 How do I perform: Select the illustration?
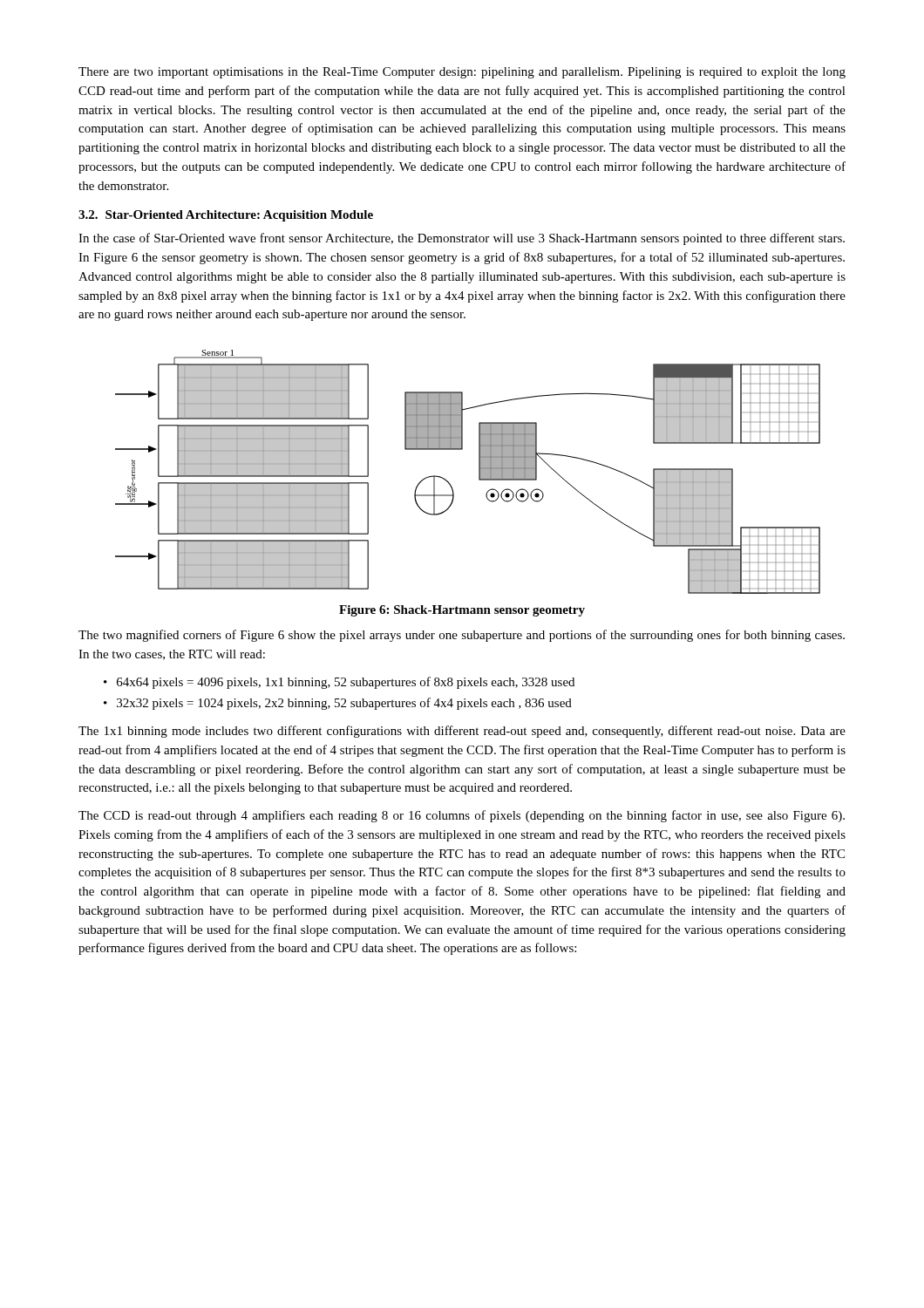[x=462, y=469]
